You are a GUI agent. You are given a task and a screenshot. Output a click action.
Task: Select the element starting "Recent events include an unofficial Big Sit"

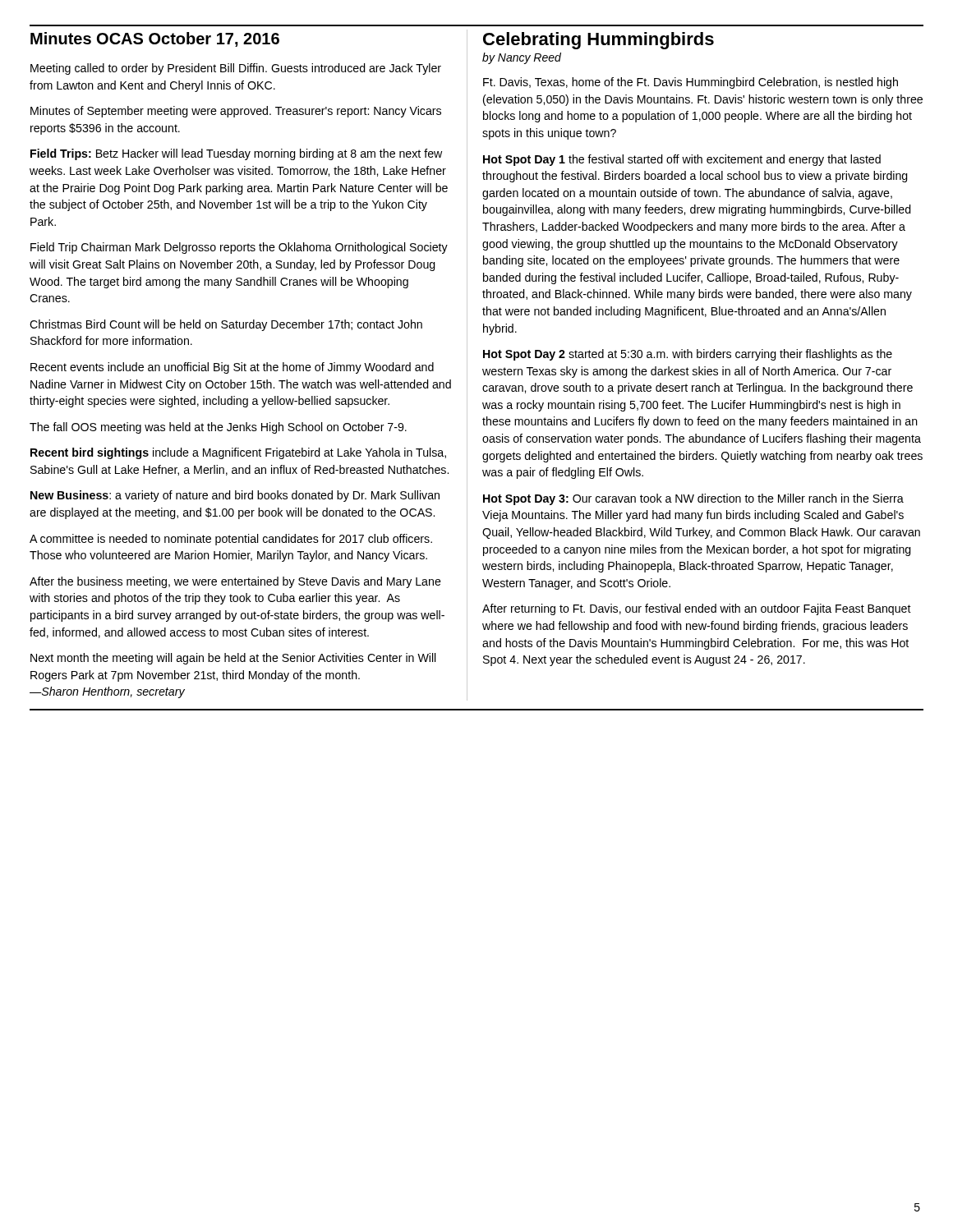tap(241, 384)
